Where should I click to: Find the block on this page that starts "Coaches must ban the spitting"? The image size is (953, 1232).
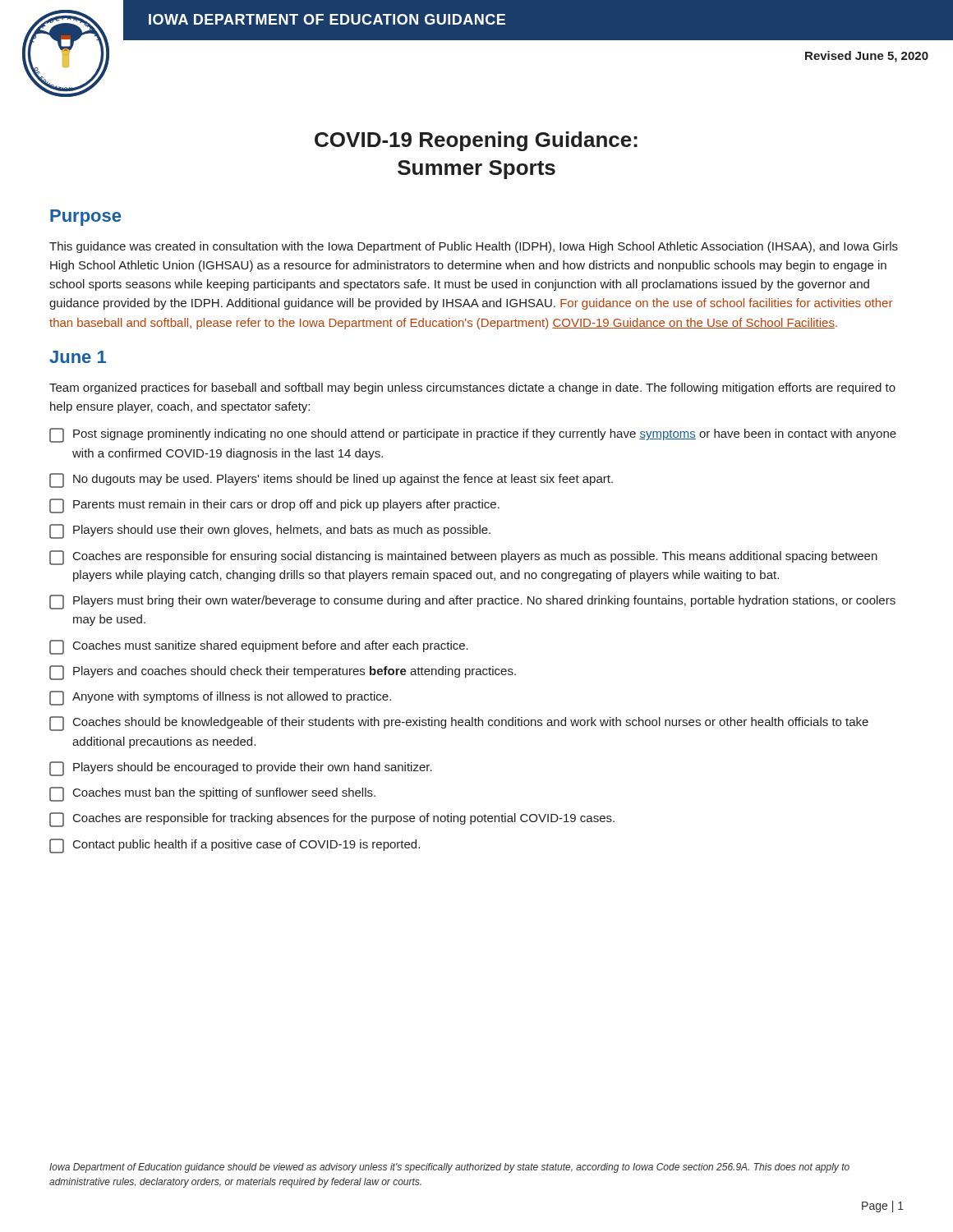click(x=212, y=794)
